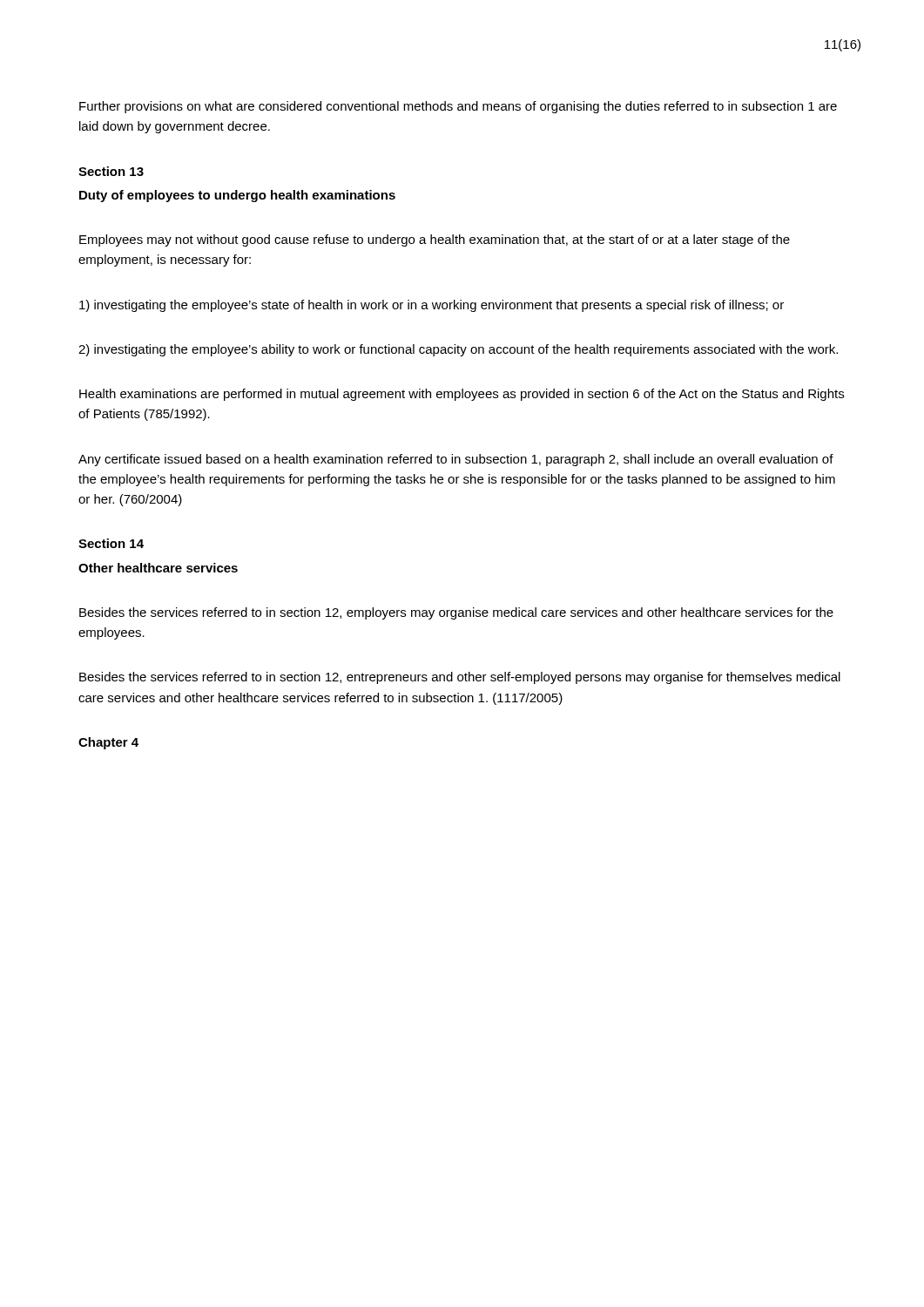
Task: Select the text block with the text "Employees may not without good cause refuse"
Action: (x=434, y=249)
